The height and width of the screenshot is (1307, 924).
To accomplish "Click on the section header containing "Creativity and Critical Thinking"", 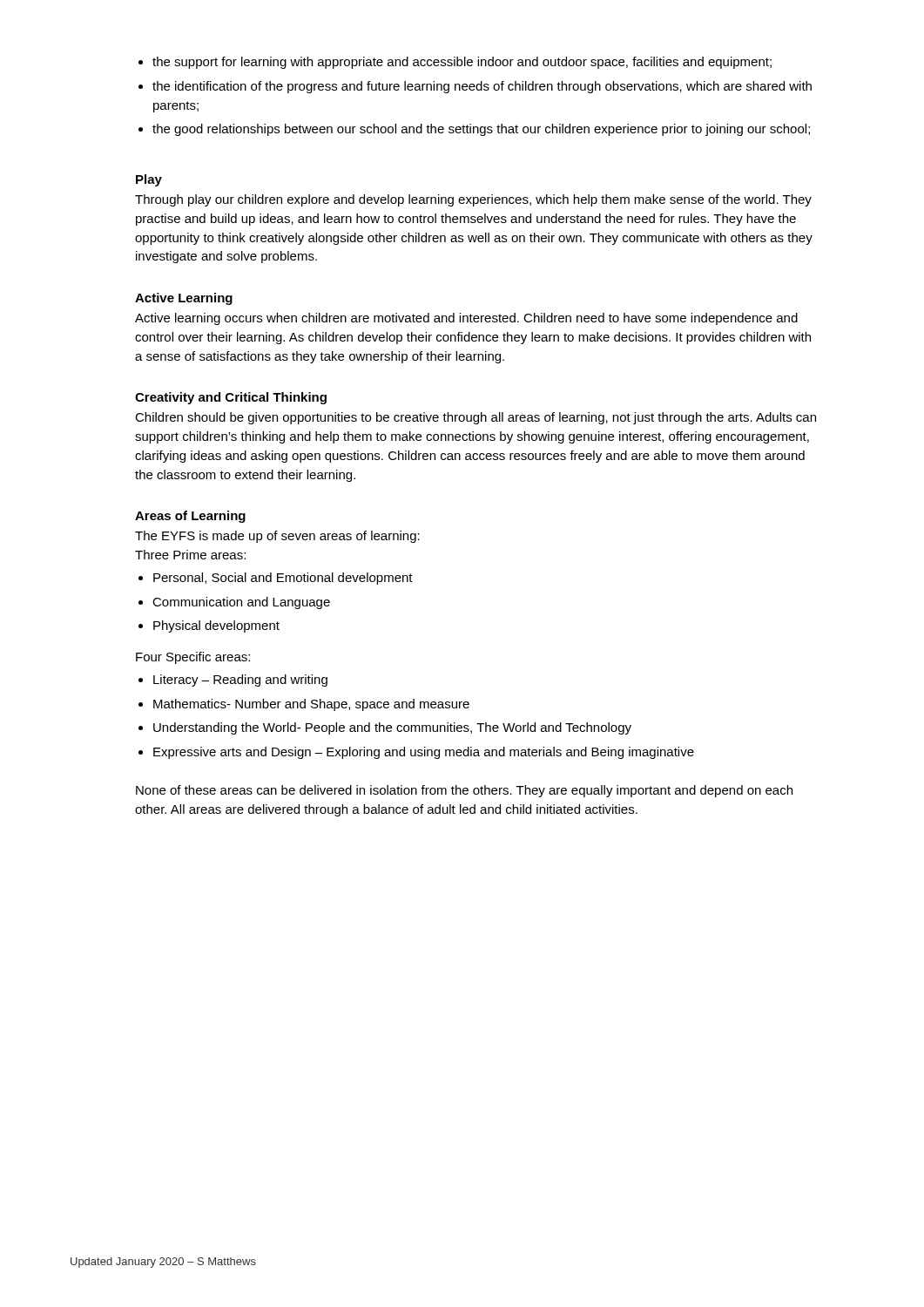I will (x=231, y=397).
